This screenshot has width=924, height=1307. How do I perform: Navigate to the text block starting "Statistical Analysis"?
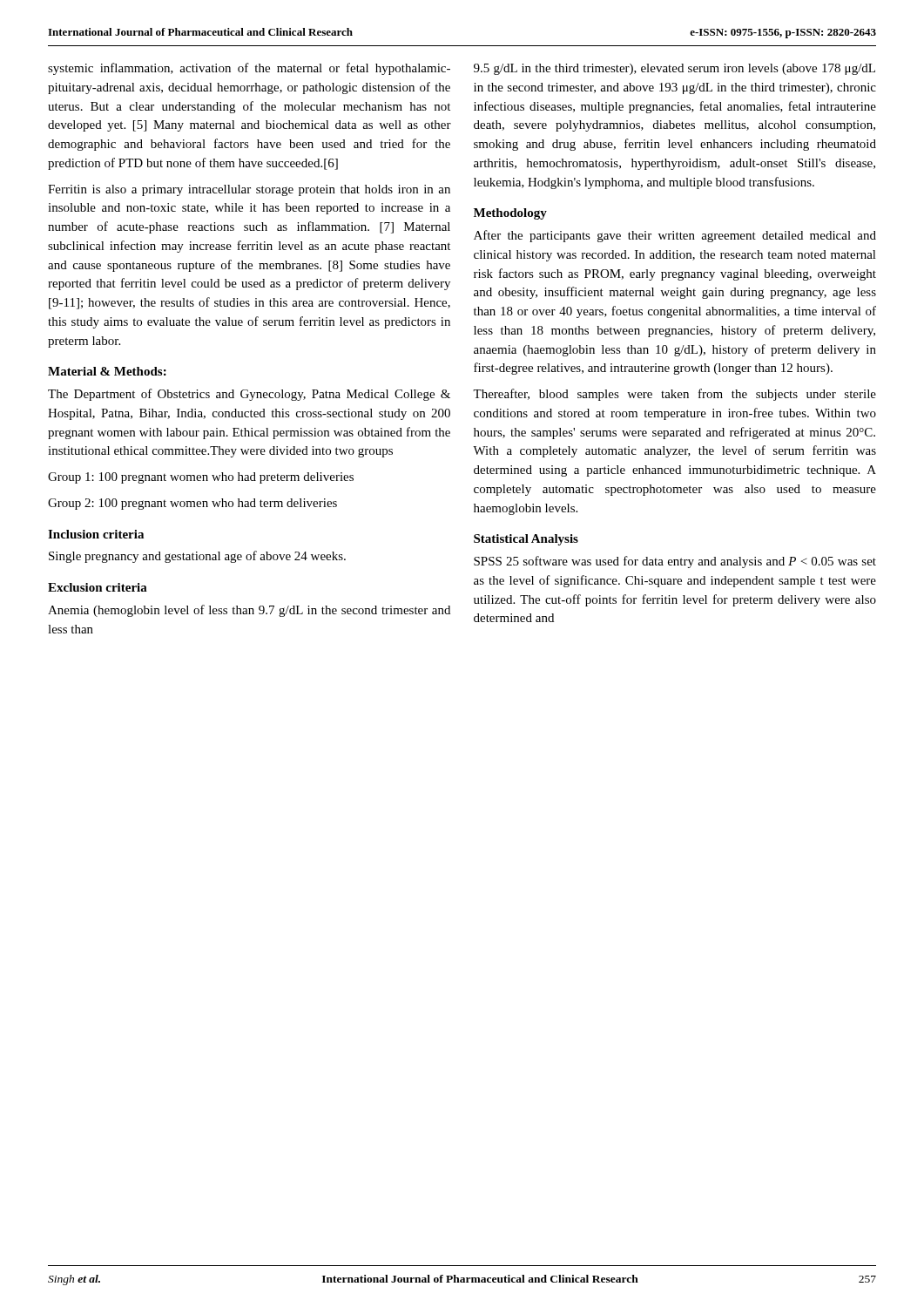pyautogui.click(x=526, y=539)
